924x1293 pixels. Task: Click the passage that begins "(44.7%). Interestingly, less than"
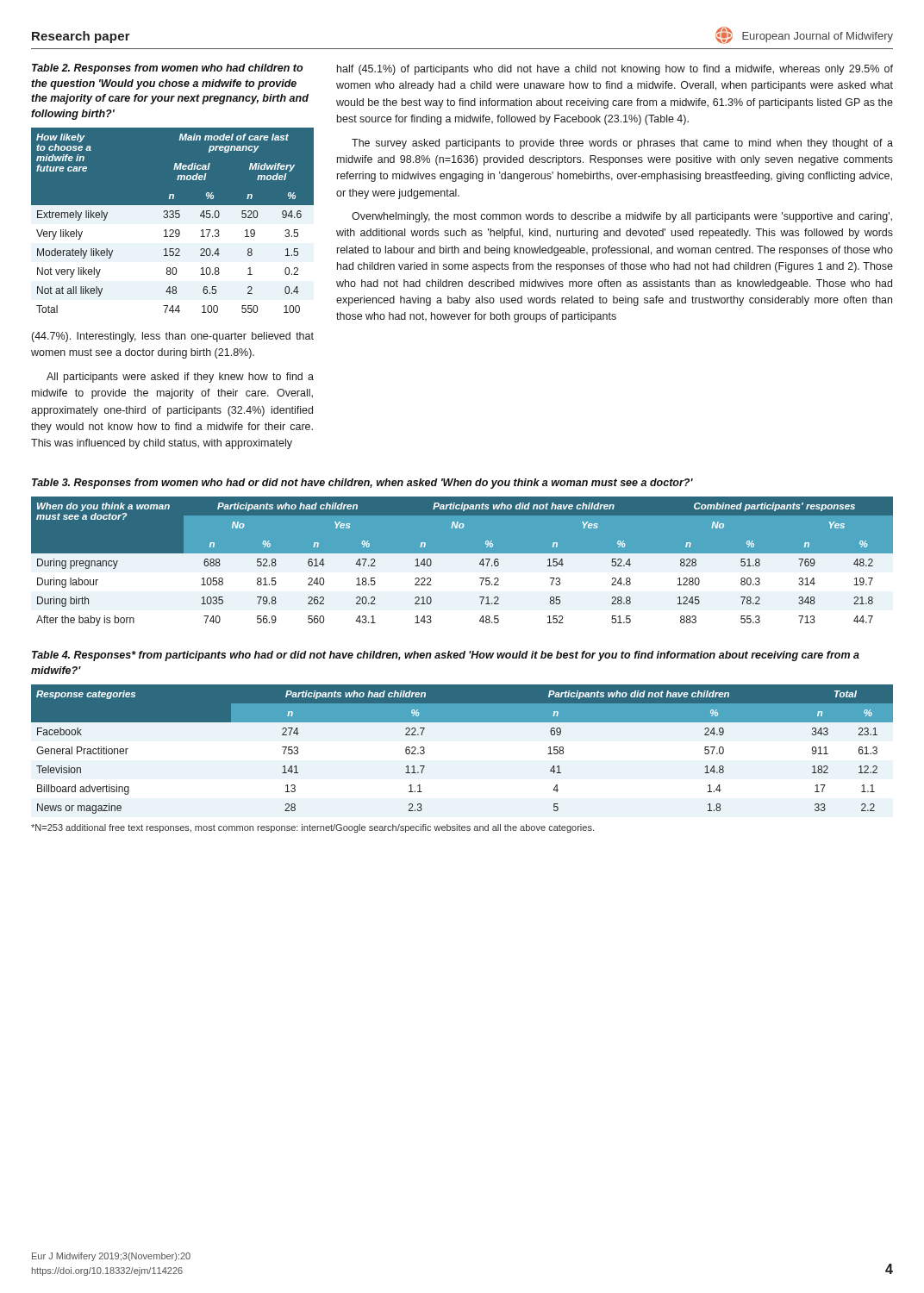tap(172, 390)
